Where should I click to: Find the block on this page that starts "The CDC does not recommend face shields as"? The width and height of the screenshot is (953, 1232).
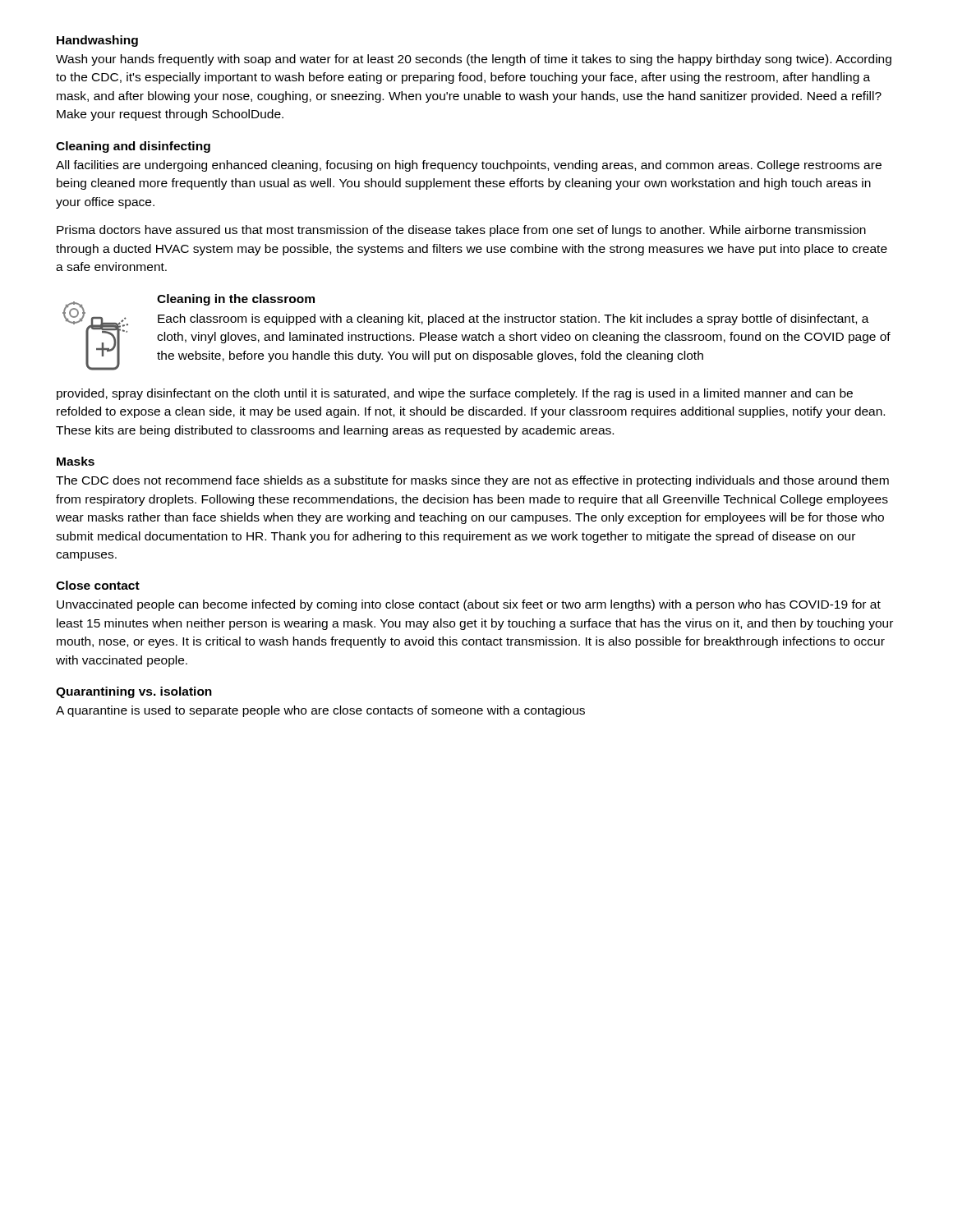[x=476, y=518]
